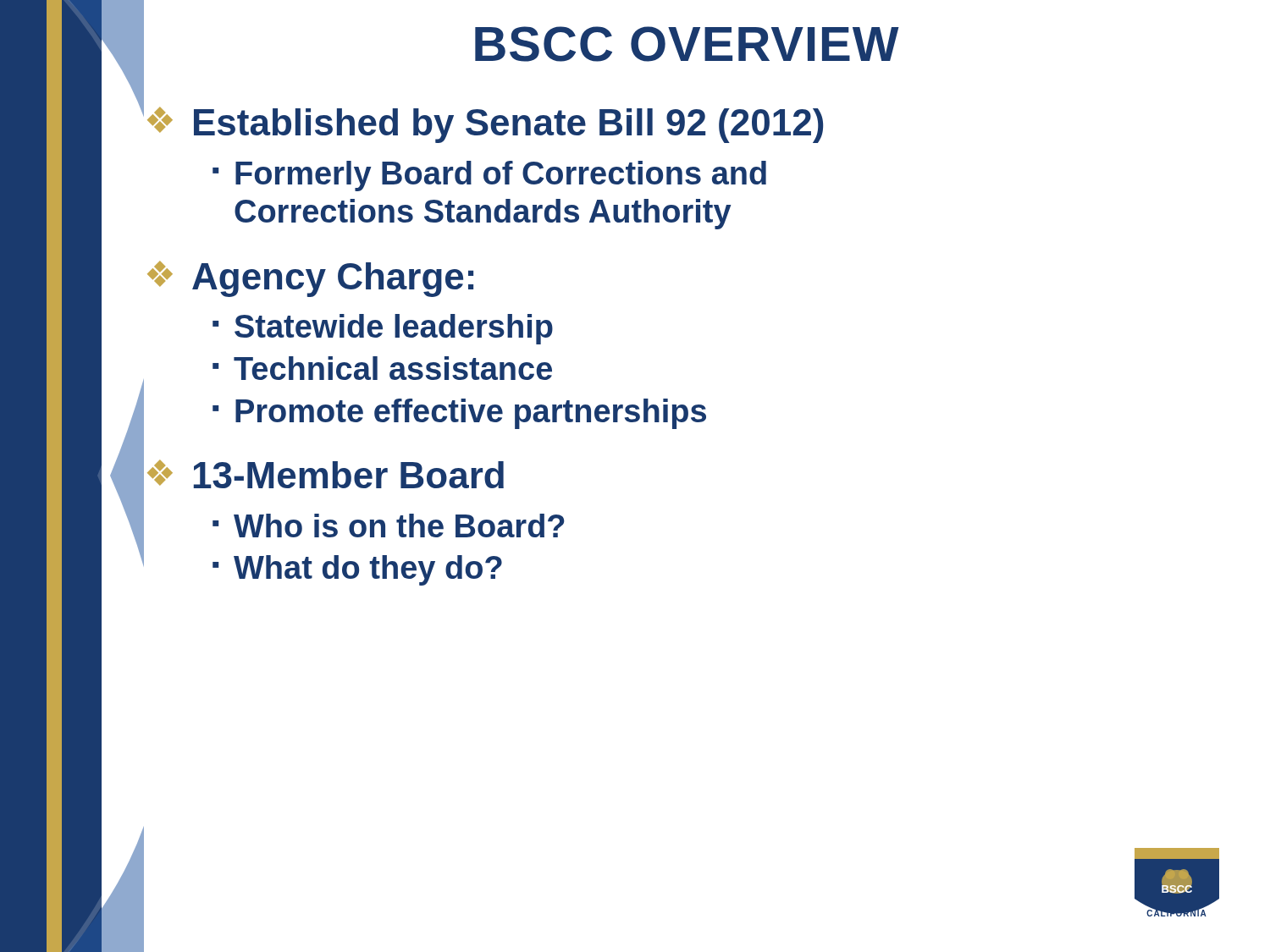Image resolution: width=1270 pixels, height=952 pixels.
Task: Find the list item with the text "▪ Who is on the Board?"
Action: (x=389, y=527)
